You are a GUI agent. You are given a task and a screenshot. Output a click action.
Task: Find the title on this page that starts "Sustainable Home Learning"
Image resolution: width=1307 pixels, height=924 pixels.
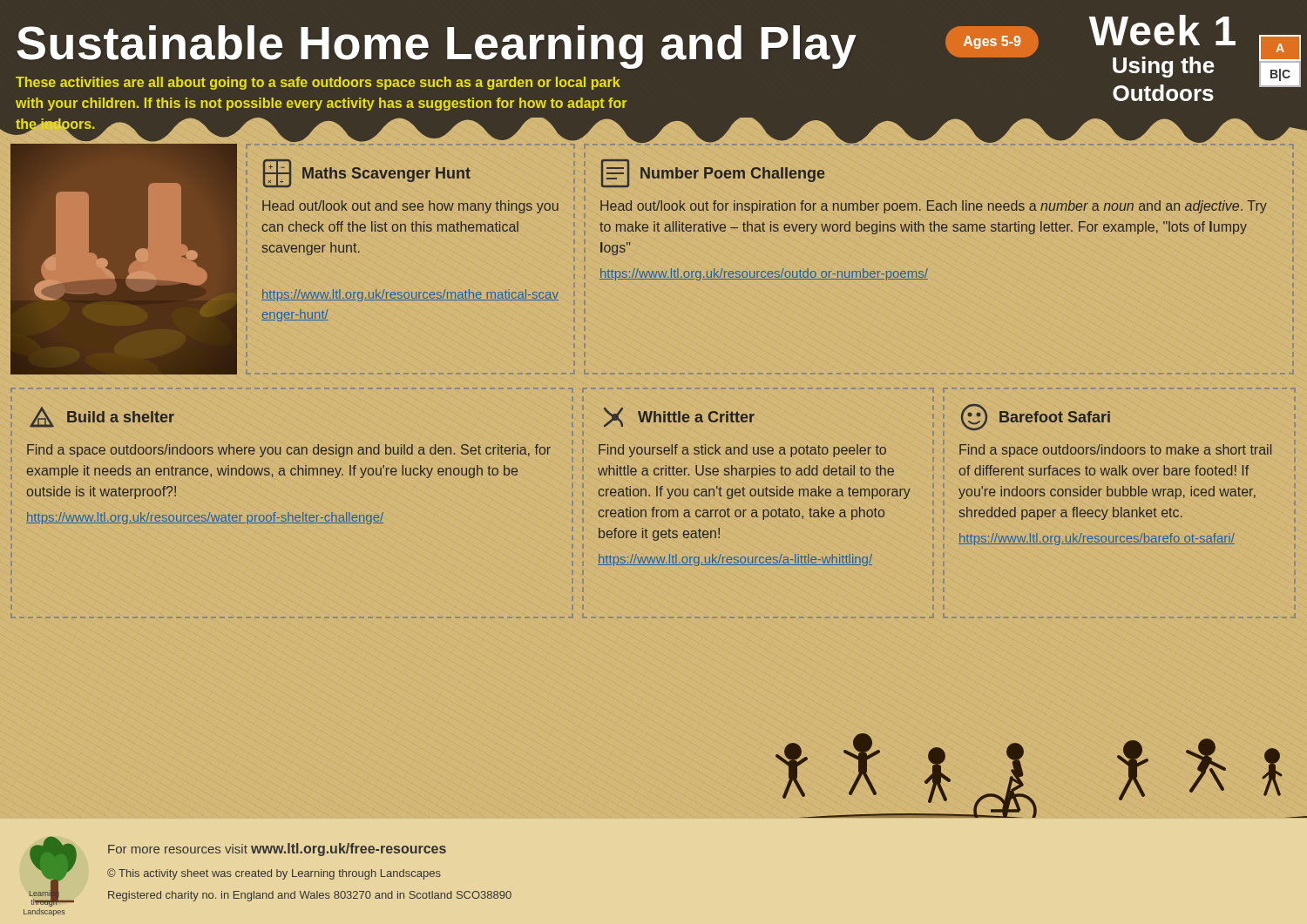436,43
